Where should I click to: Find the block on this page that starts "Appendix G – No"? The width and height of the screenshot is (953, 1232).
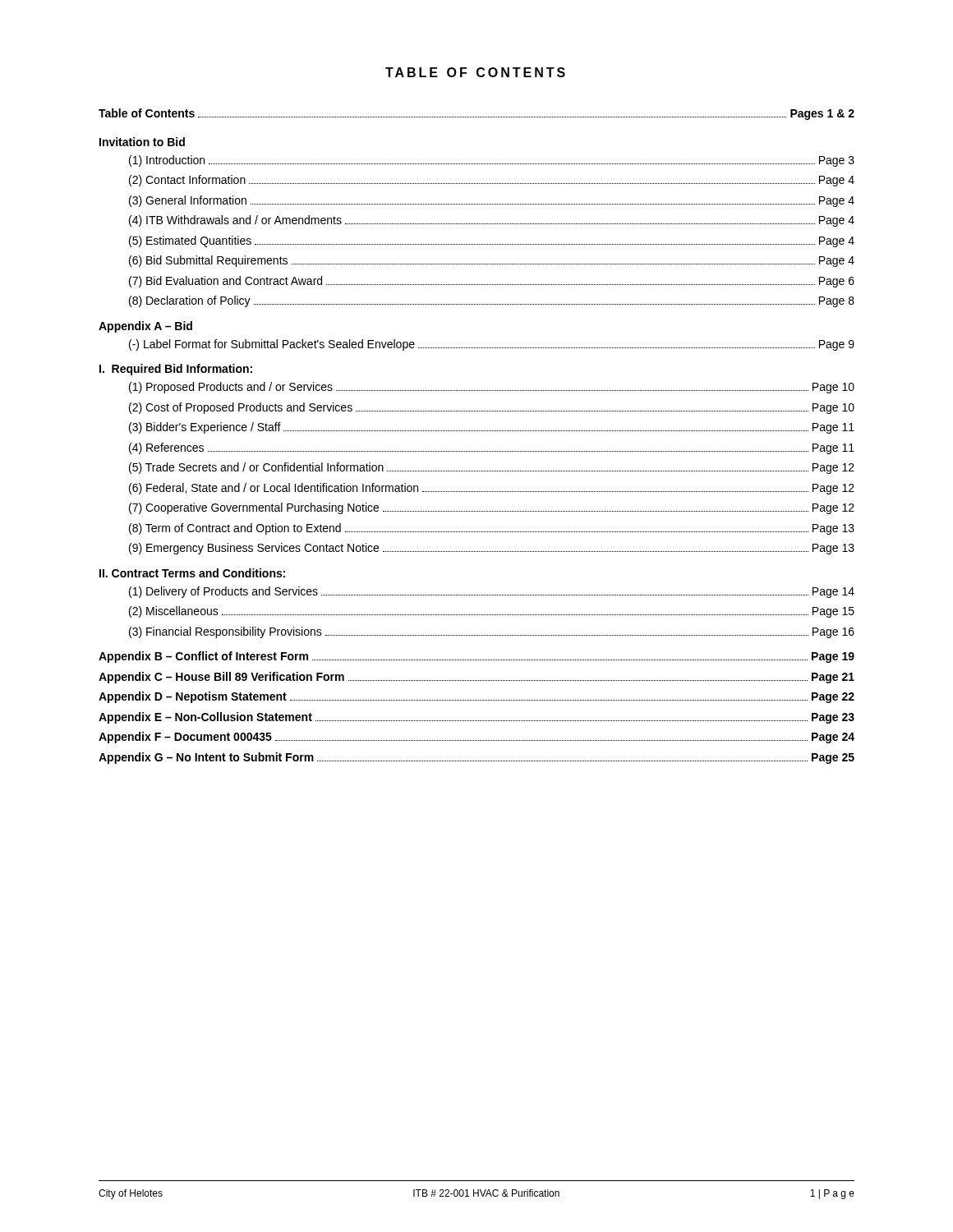click(476, 757)
